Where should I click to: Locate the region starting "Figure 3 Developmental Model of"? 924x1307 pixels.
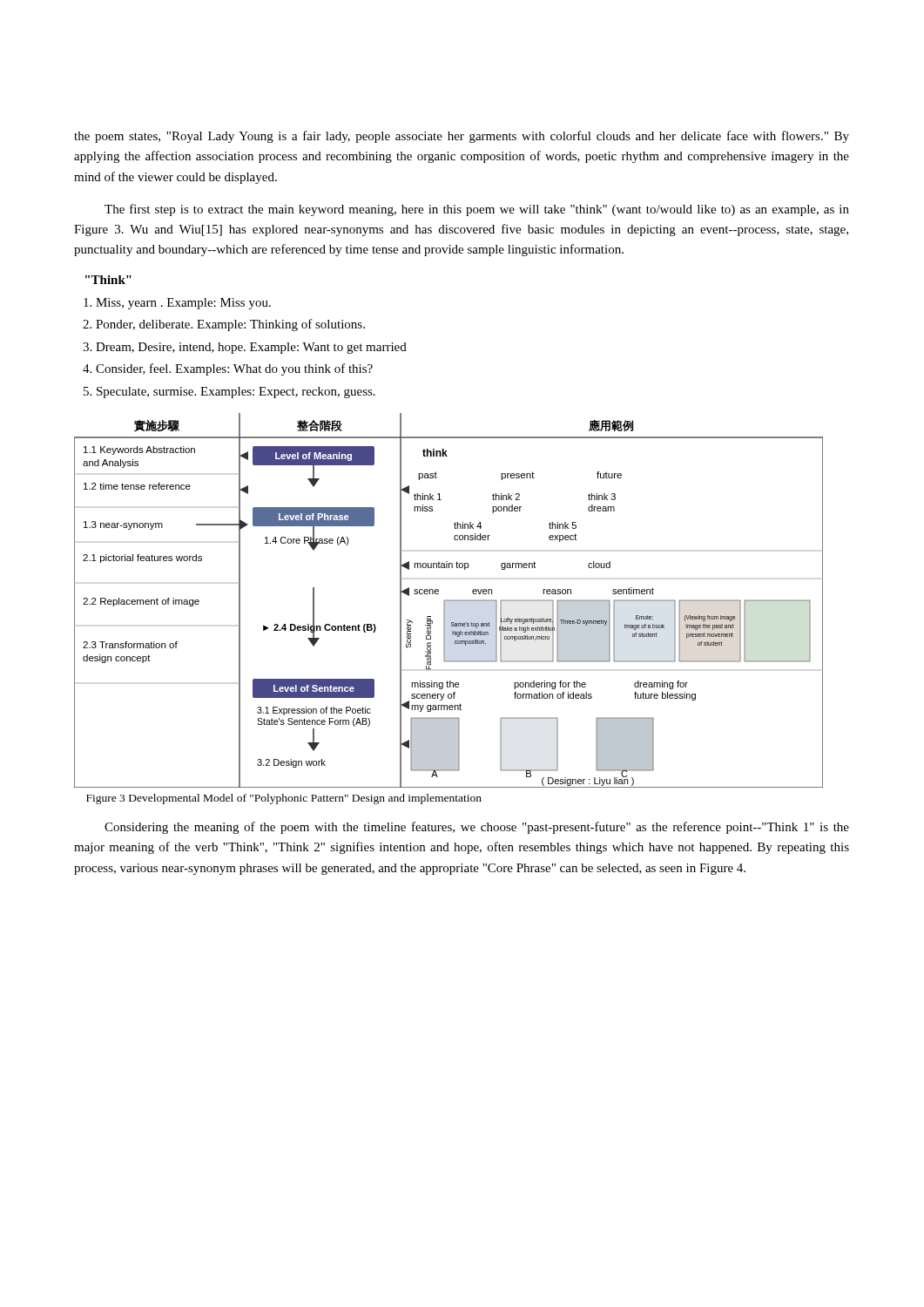(278, 798)
